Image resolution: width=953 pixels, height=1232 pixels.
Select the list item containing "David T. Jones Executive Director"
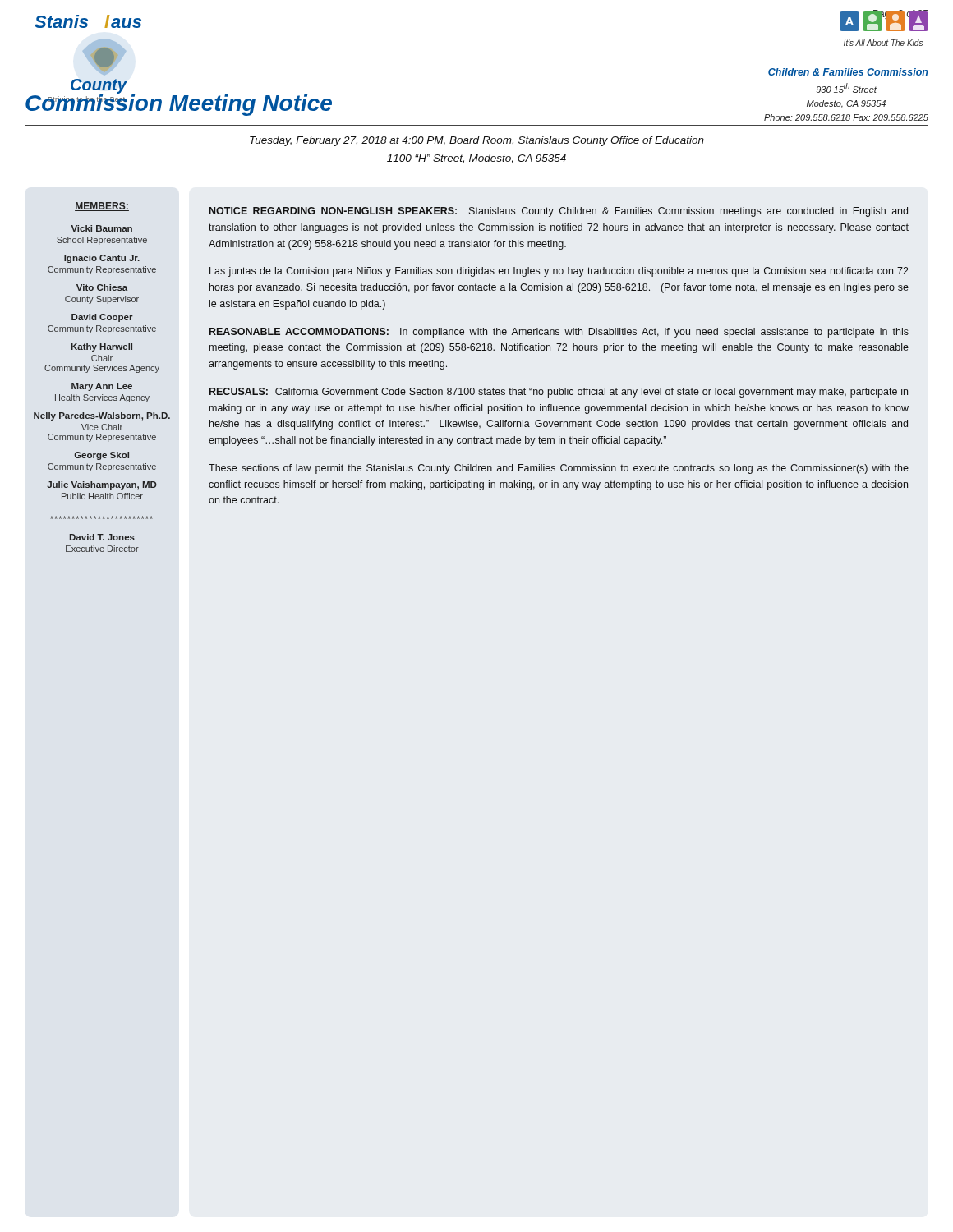tap(102, 543)
